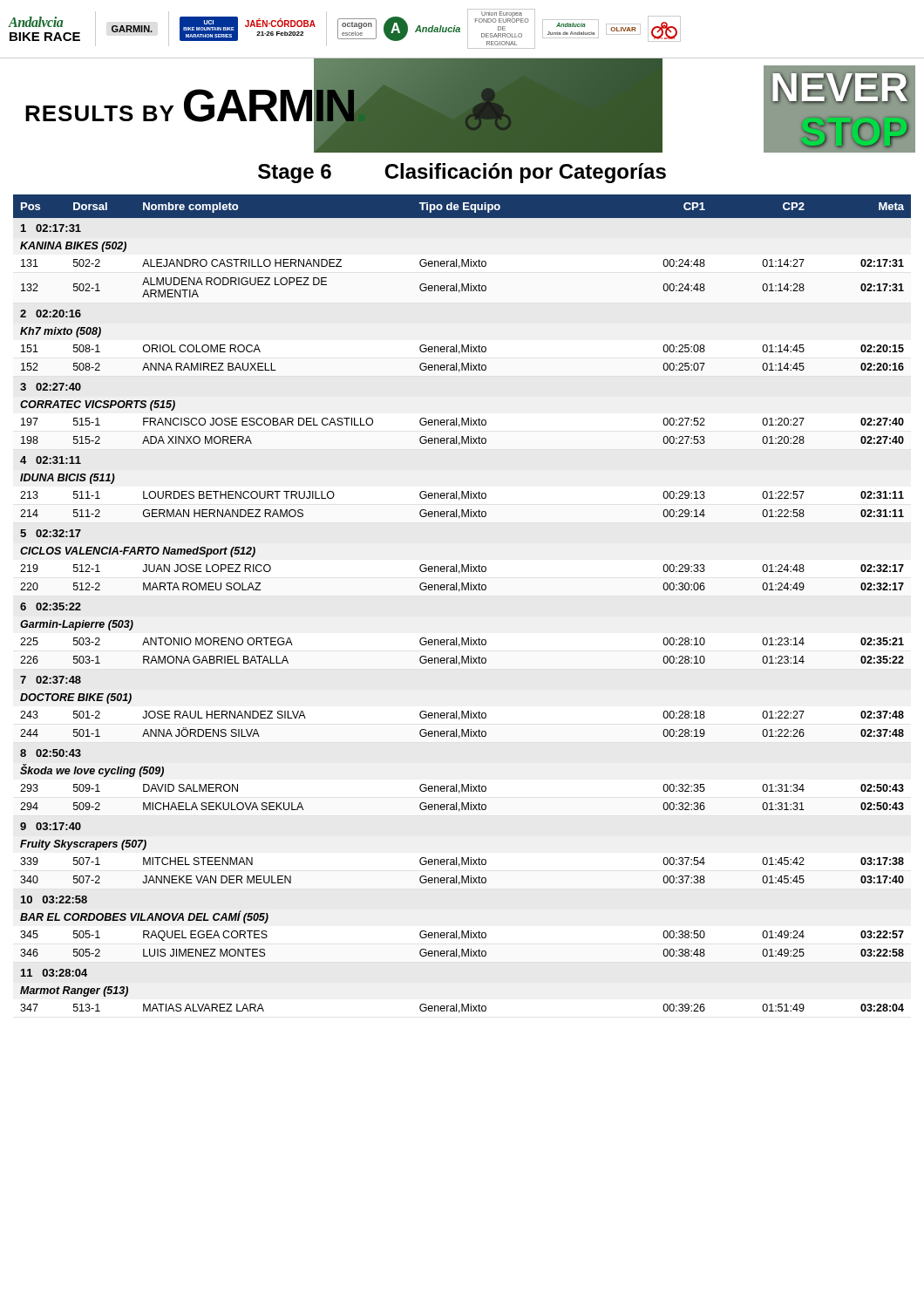
Task: Click the title that begins "Stage 6 Clasificación por"
Action: coord(462,172)
